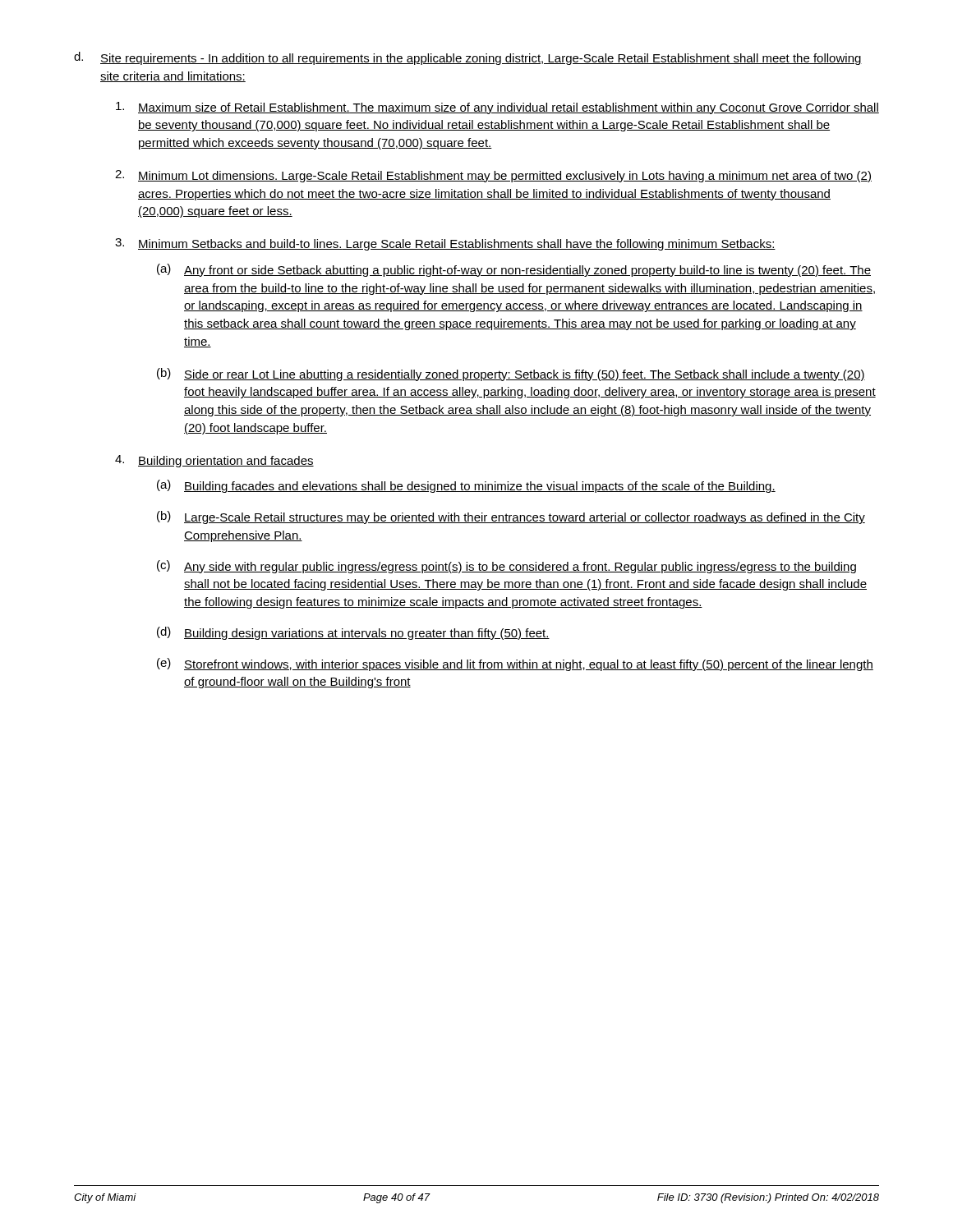
Task: Navigate to the text starting "Maximum size of Retail Establishment. The"
Action: (x=497, y=125)
